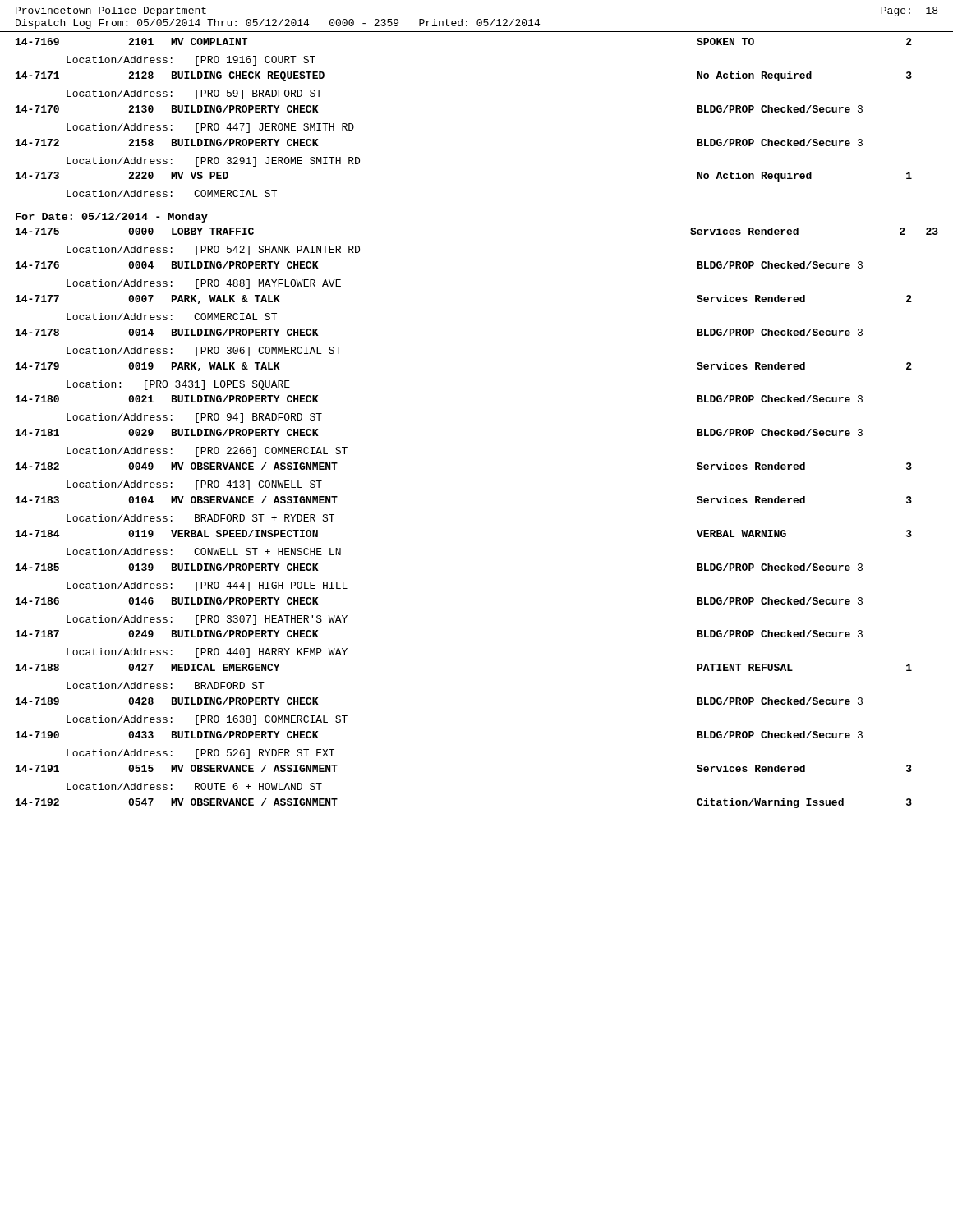Click the passage that begins "14-7187 0249 BUILDING/PROPERTY"
Viewport: 953px width, 1232px height.
click(x=37, y=634)
